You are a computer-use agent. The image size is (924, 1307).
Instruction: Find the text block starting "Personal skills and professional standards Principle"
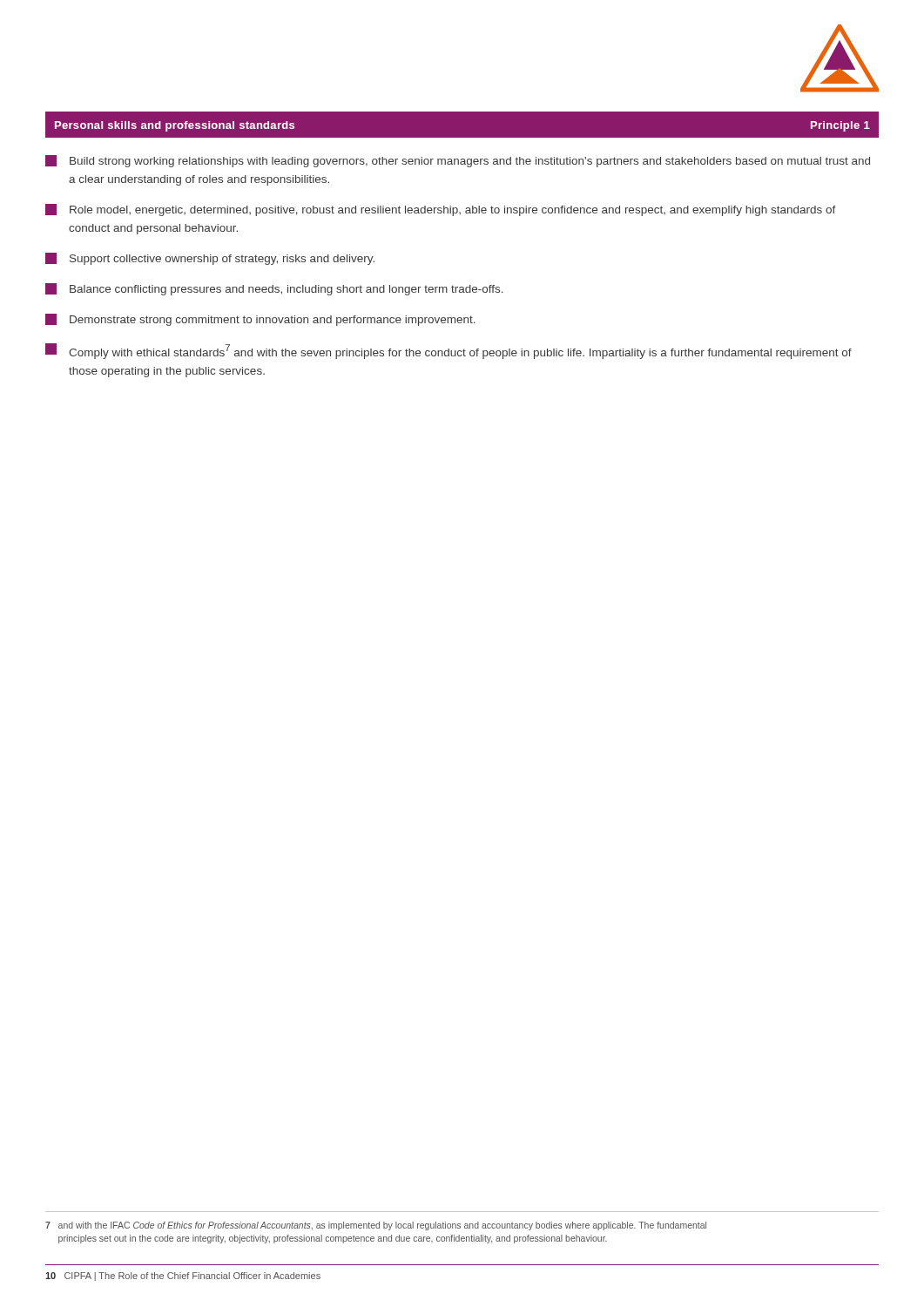(x=168, y=127)
